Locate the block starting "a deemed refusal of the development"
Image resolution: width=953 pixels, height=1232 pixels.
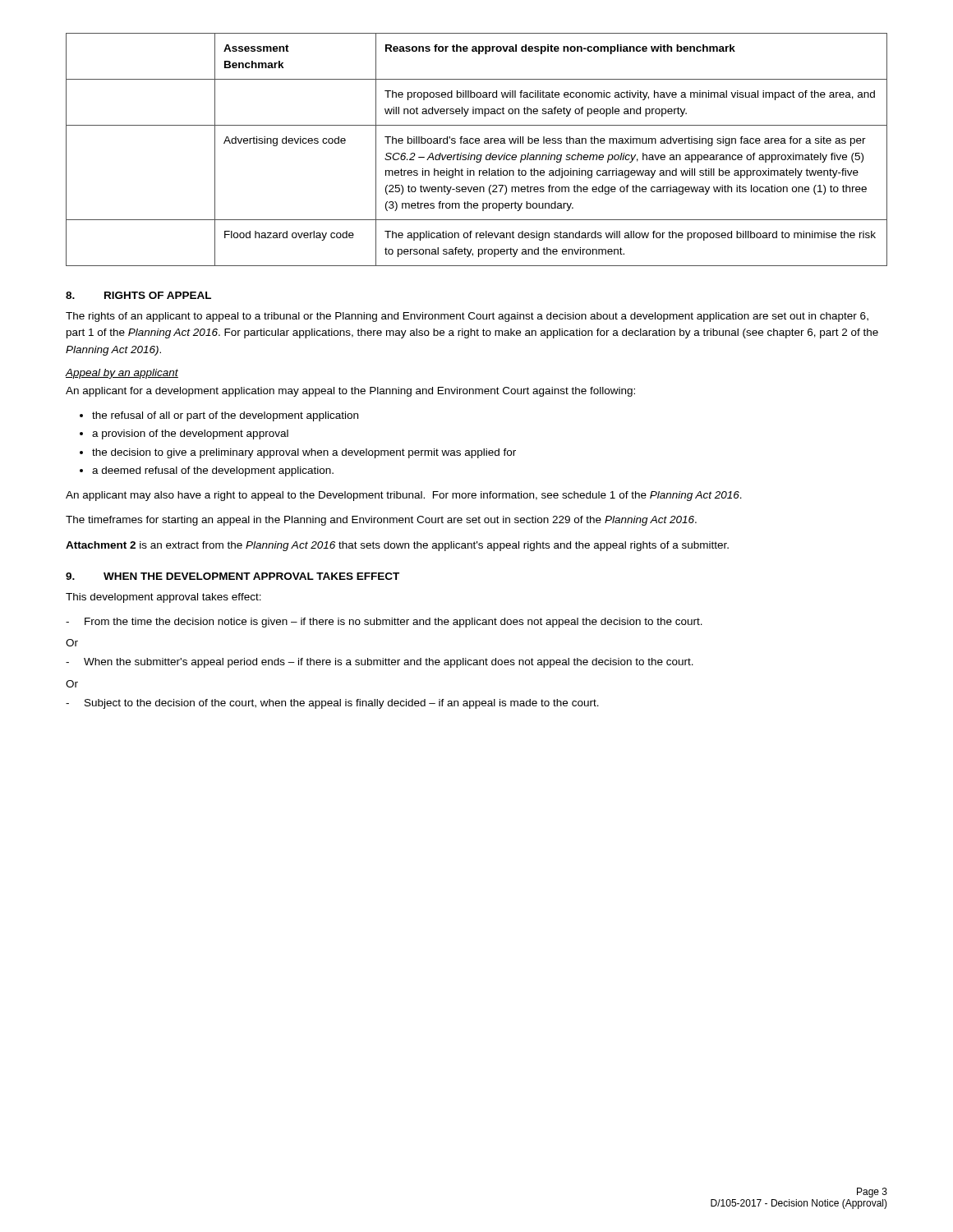[x=213, y=470]
